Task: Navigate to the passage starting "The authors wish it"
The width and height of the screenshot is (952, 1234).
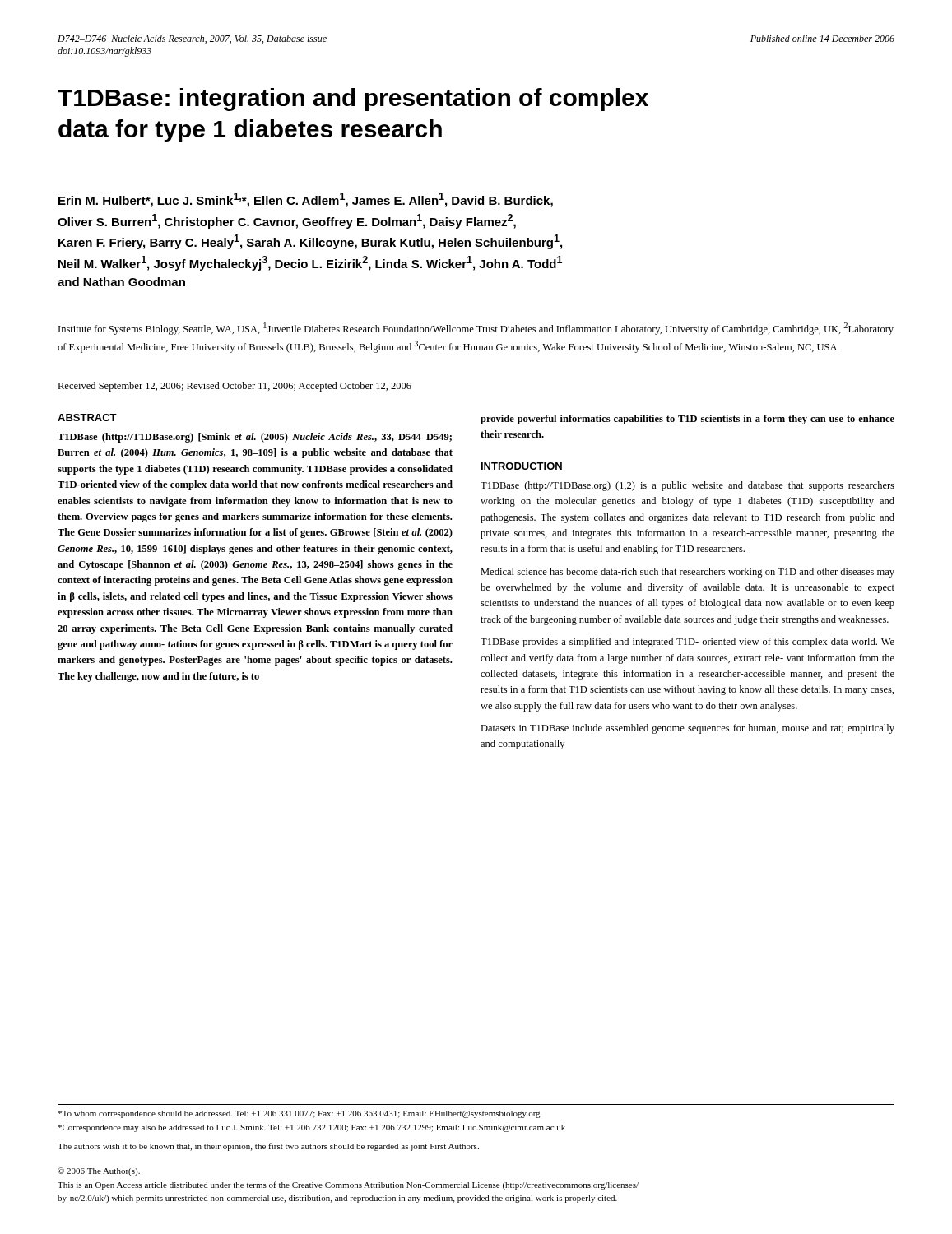Action: pos(269,1146)
